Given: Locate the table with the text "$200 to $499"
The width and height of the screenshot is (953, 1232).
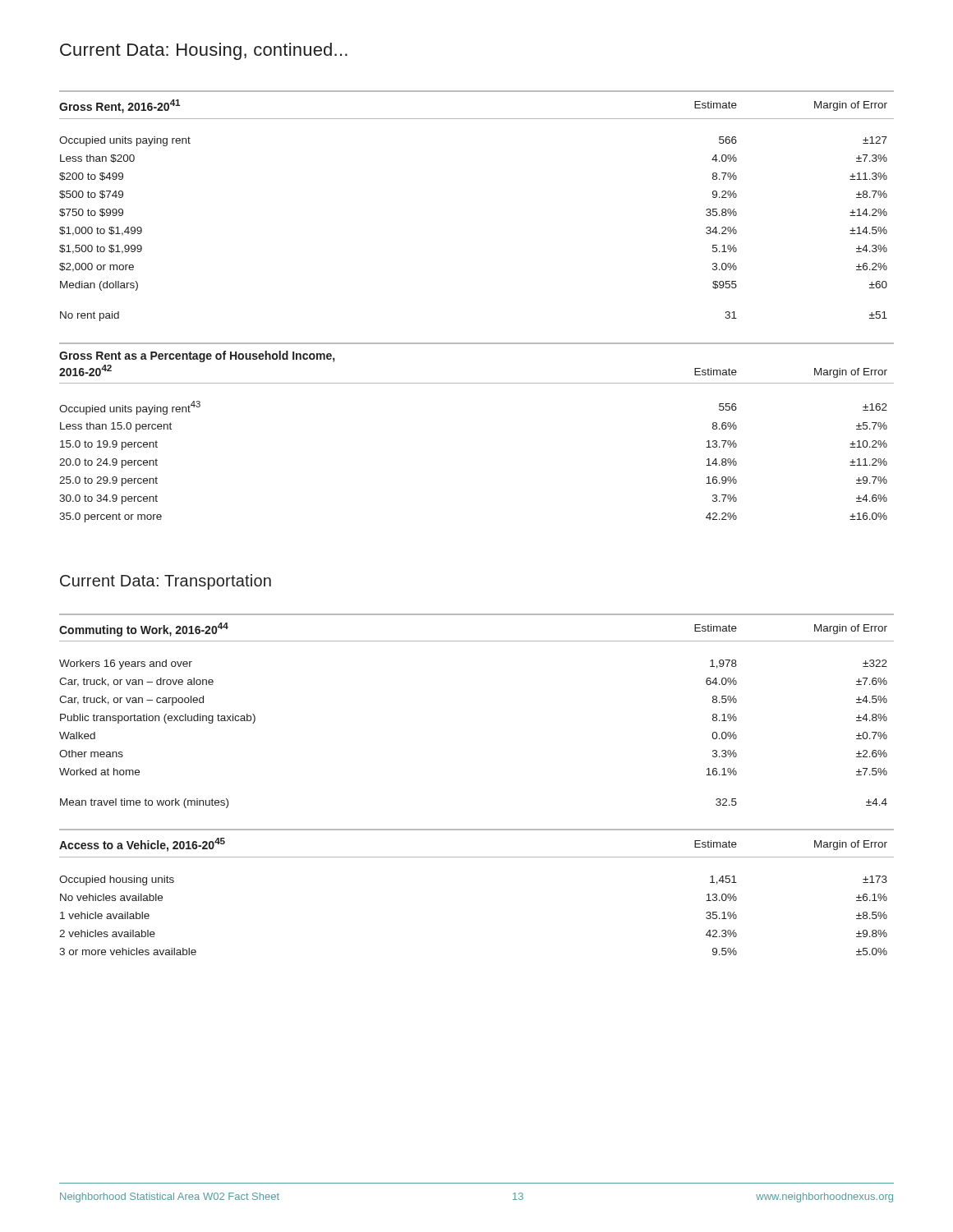Looking at the screenshot, I should click(x=476, y=207).
